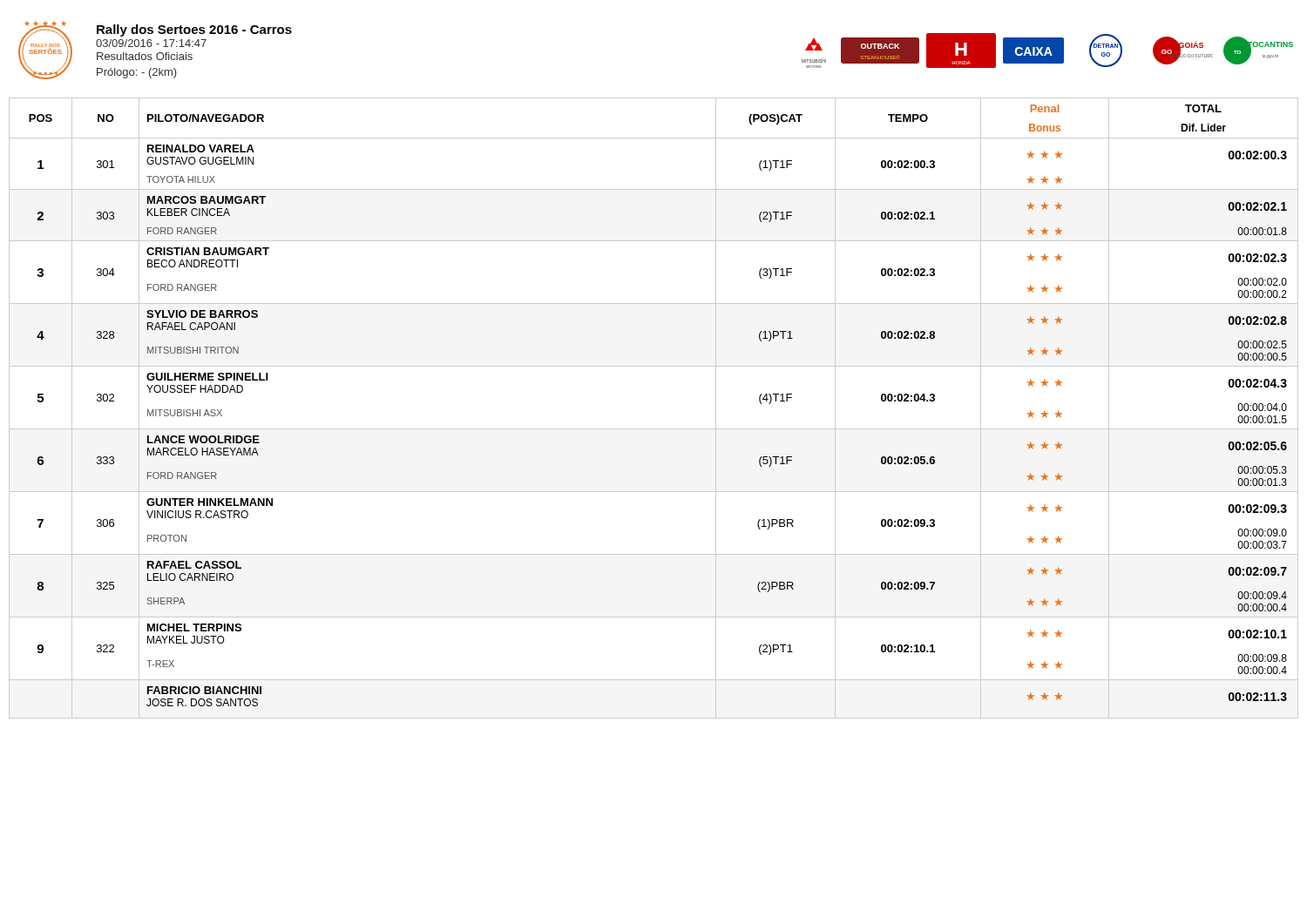
Task: Select a table
Action: [x=654, y=507]
